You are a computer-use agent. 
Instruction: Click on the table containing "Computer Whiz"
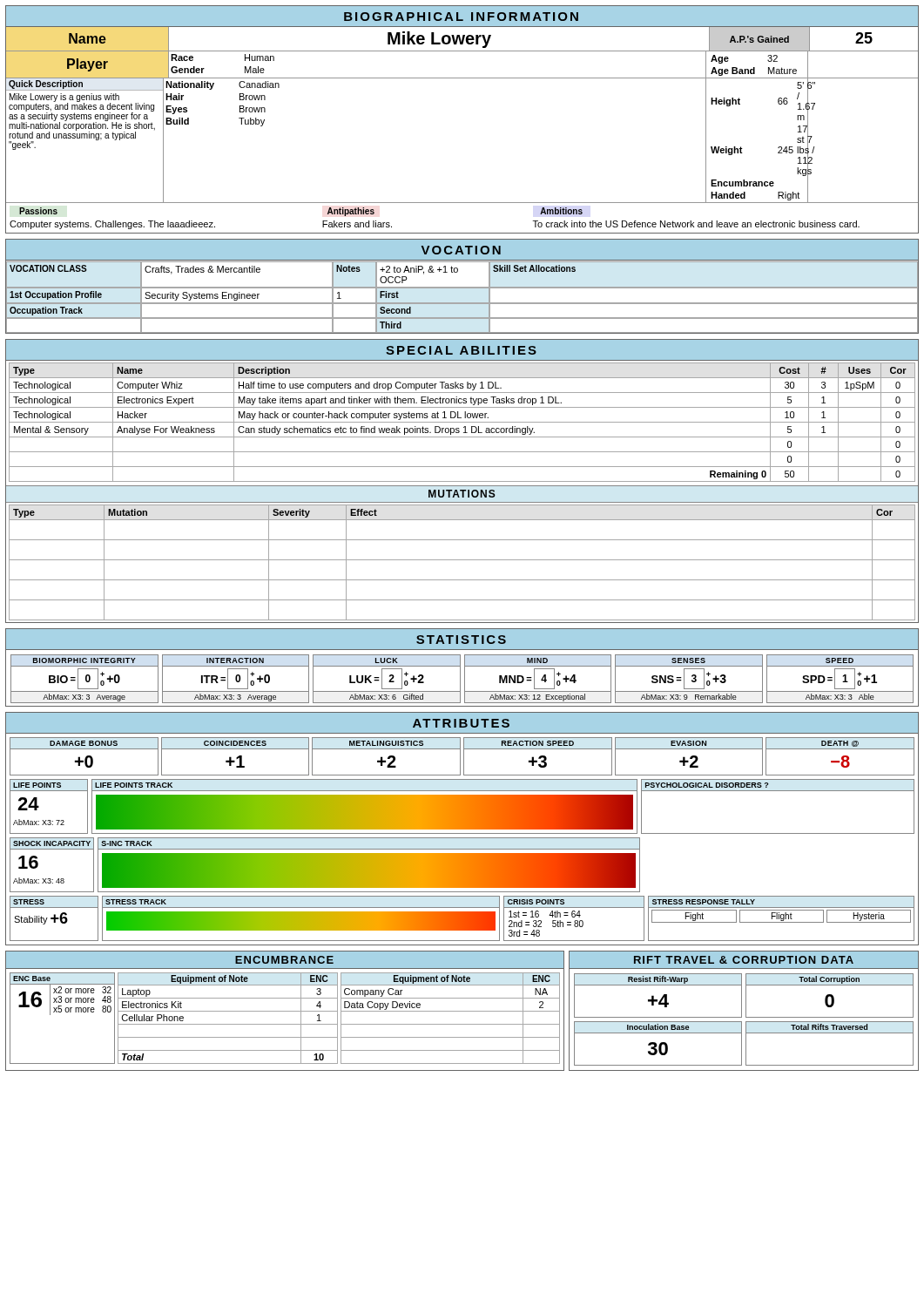pyautogui.click(x=462, y=422)
